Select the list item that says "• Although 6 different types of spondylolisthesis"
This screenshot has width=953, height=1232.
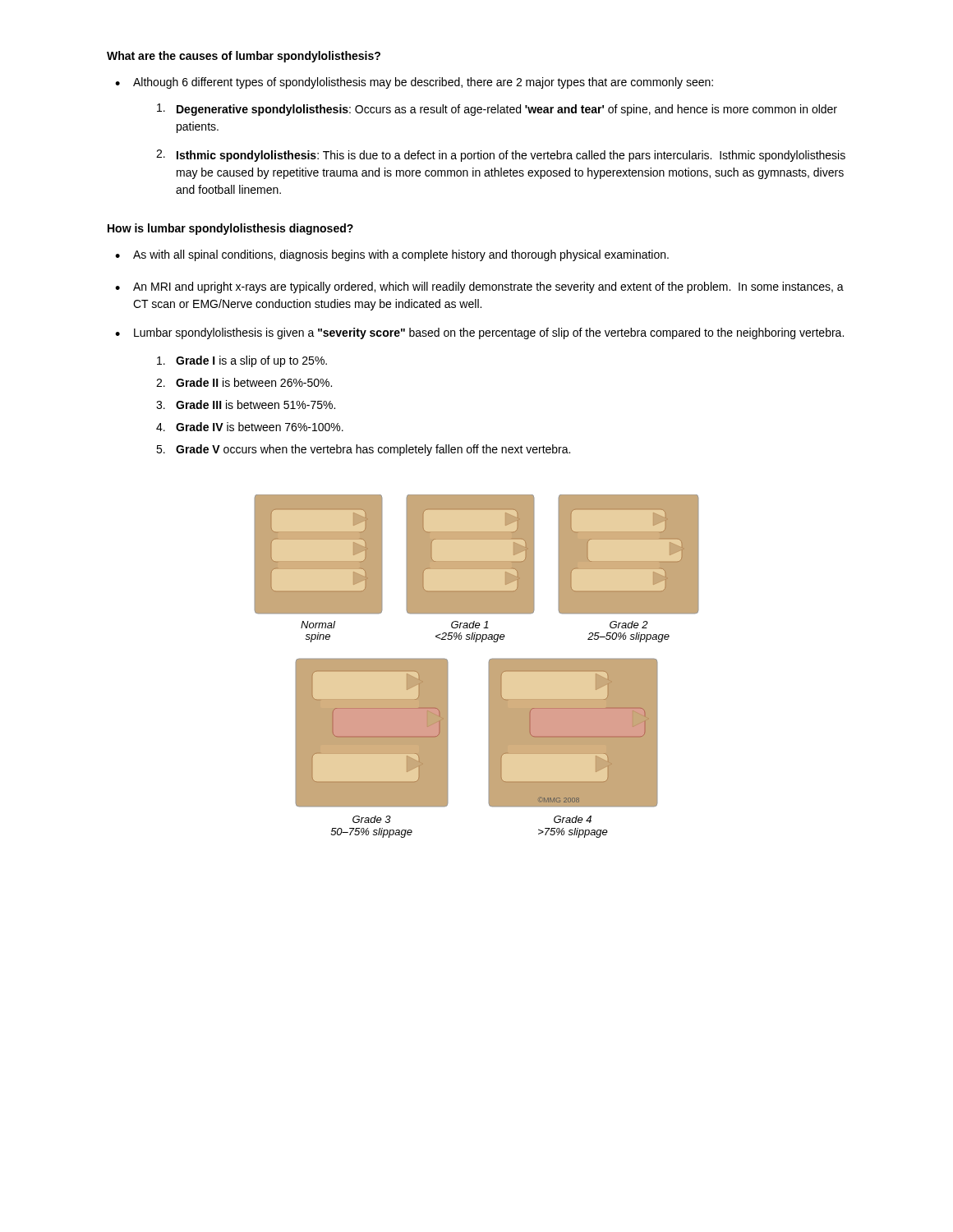(481, 84)
